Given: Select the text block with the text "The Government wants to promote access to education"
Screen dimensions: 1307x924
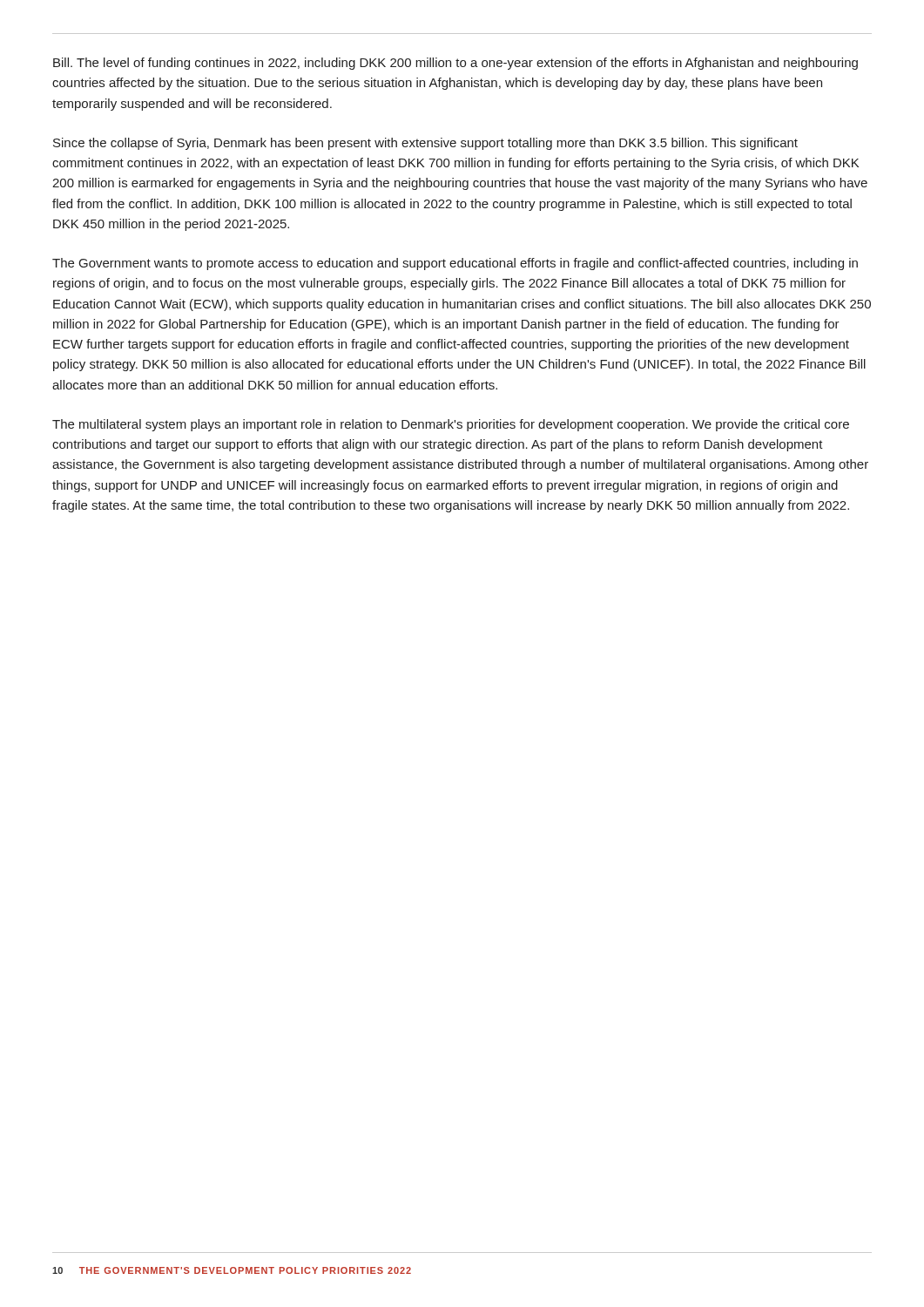Looking at the screenshot, I should click(x=462, y=323).
